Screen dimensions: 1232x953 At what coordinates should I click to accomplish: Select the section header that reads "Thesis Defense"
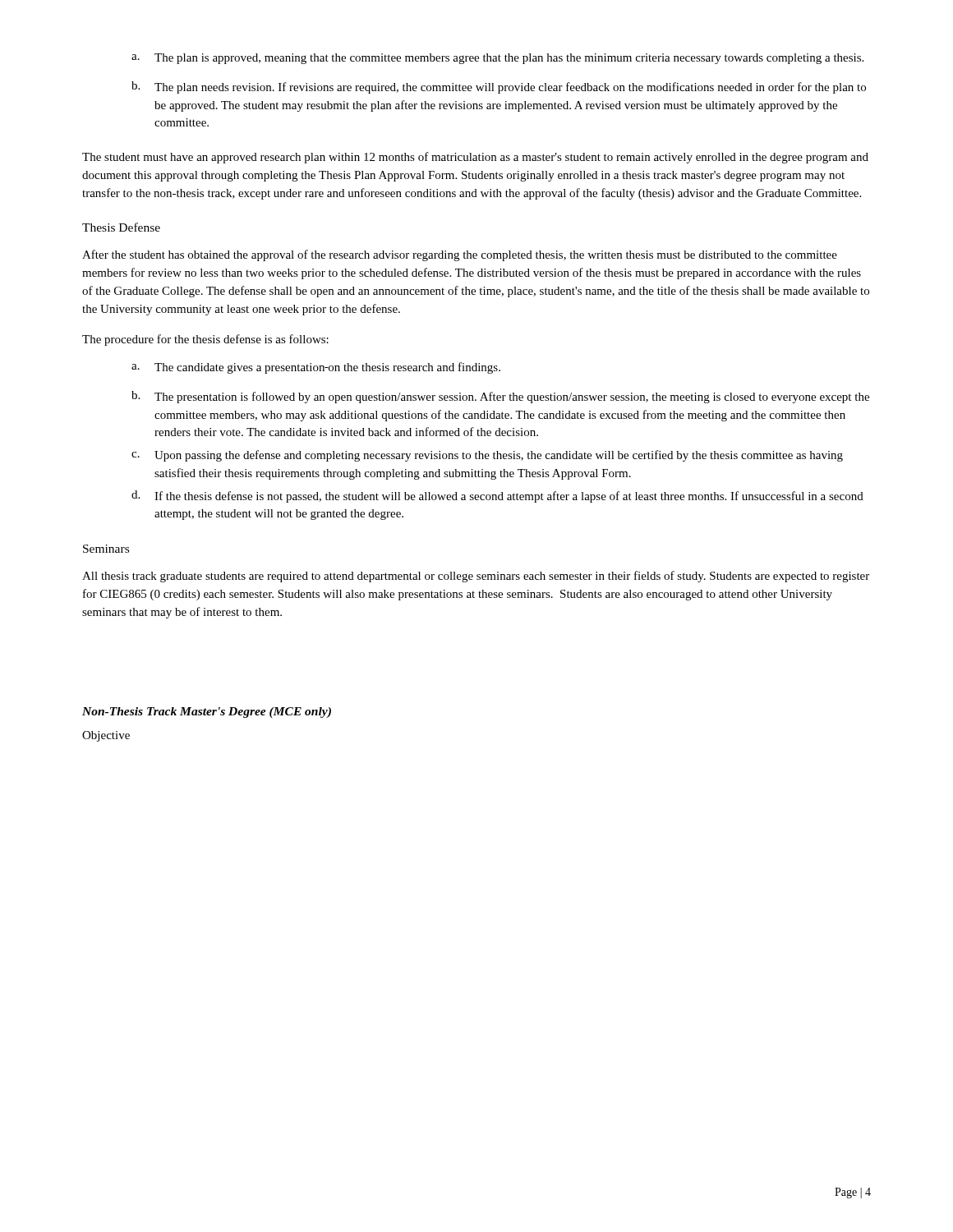click(x=121, y=227)
